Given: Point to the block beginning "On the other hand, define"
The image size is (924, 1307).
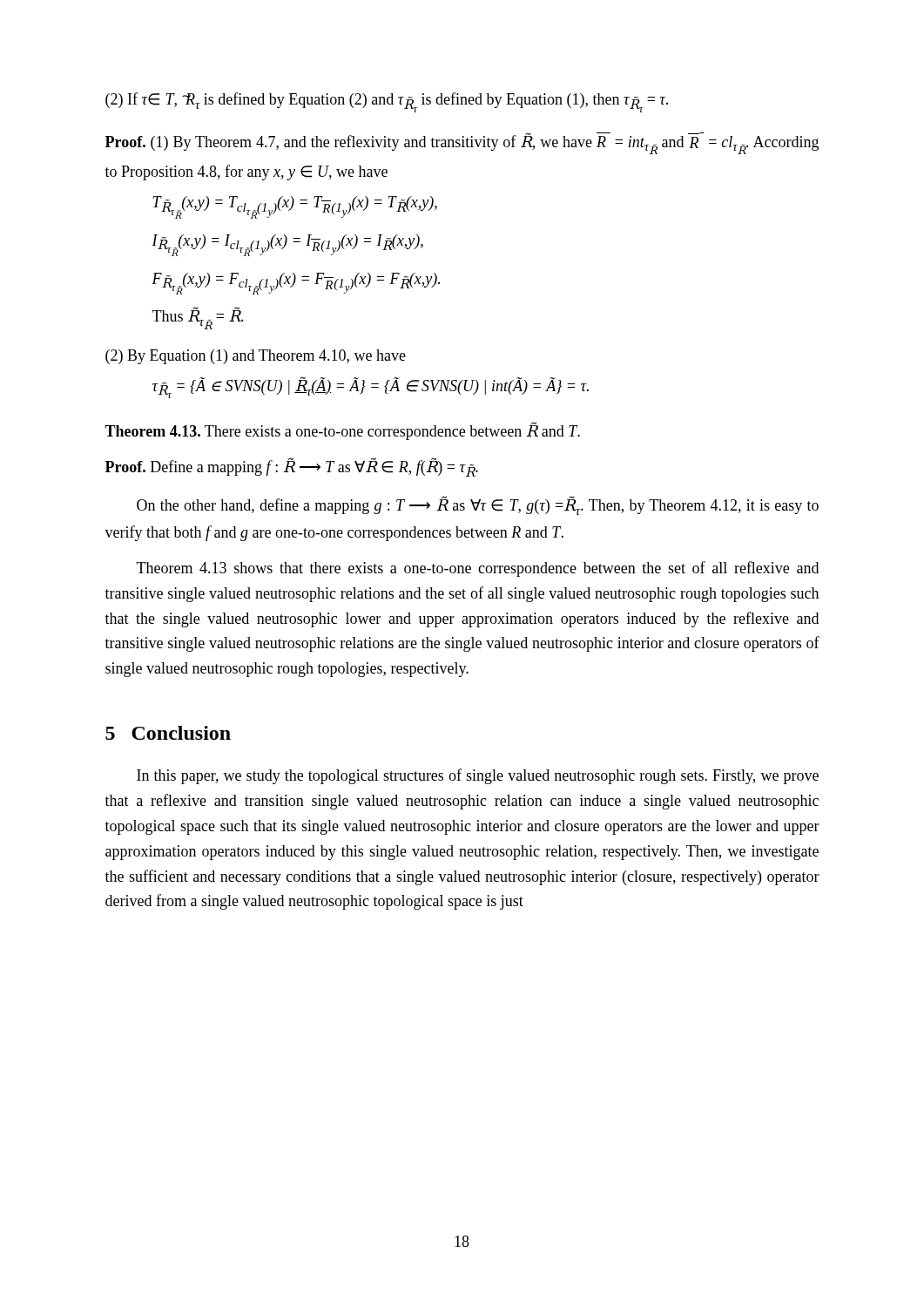Looking at the screenshot, I should click(x=462, y=519).
